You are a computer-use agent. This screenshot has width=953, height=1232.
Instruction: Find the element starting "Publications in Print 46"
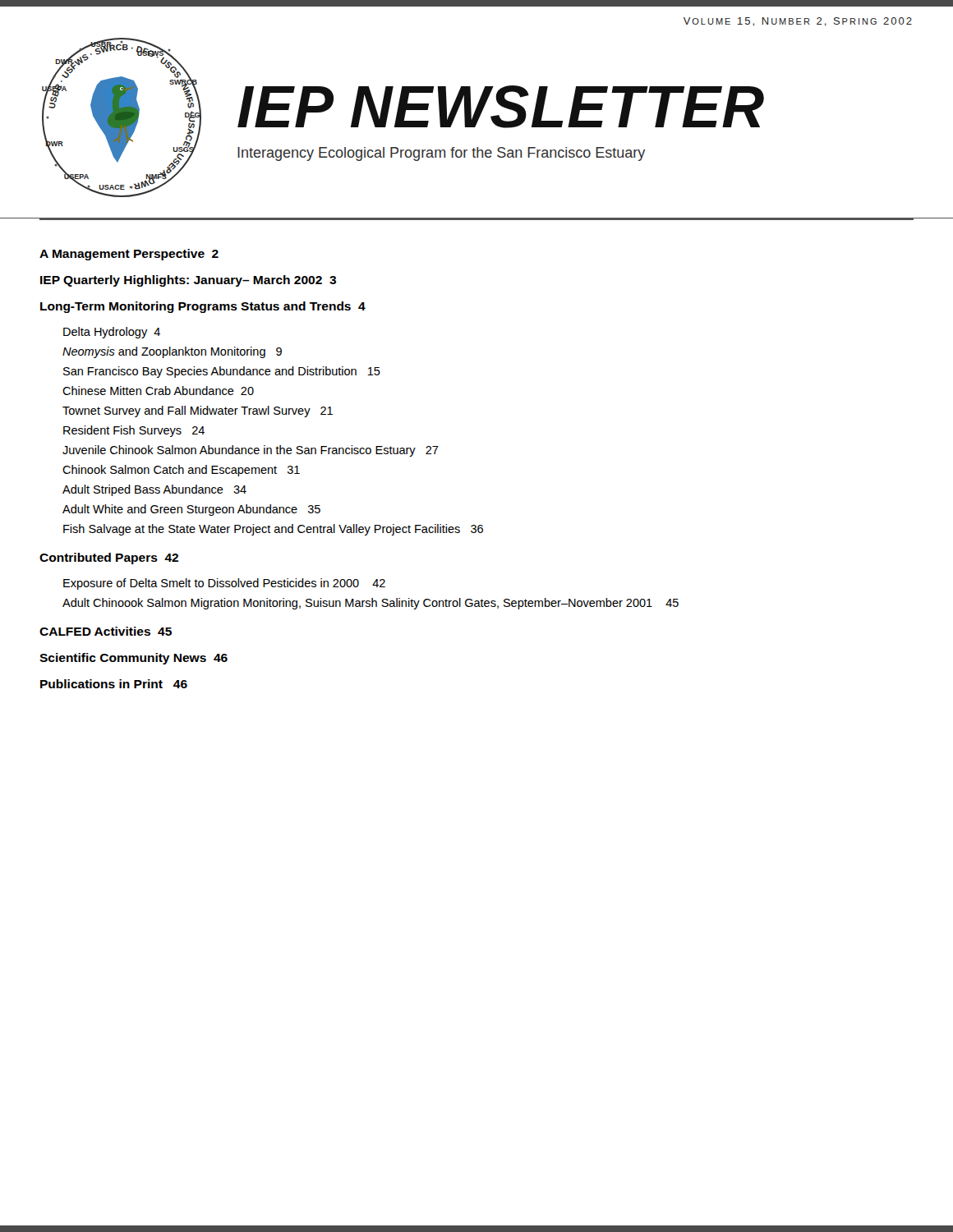click(113, 683)
